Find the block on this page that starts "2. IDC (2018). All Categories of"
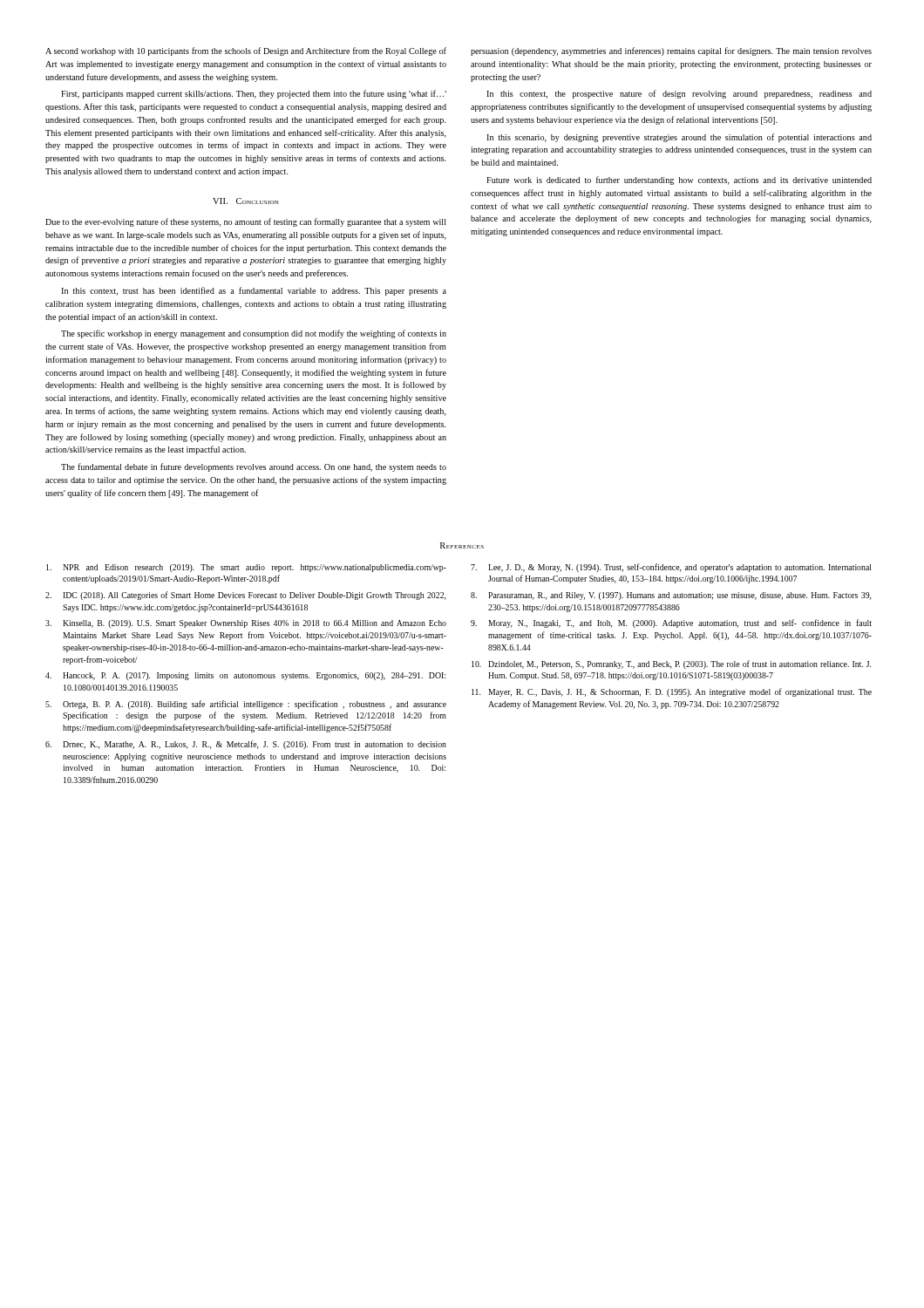This screenshot has height=1308, width=924. [246, 601]
